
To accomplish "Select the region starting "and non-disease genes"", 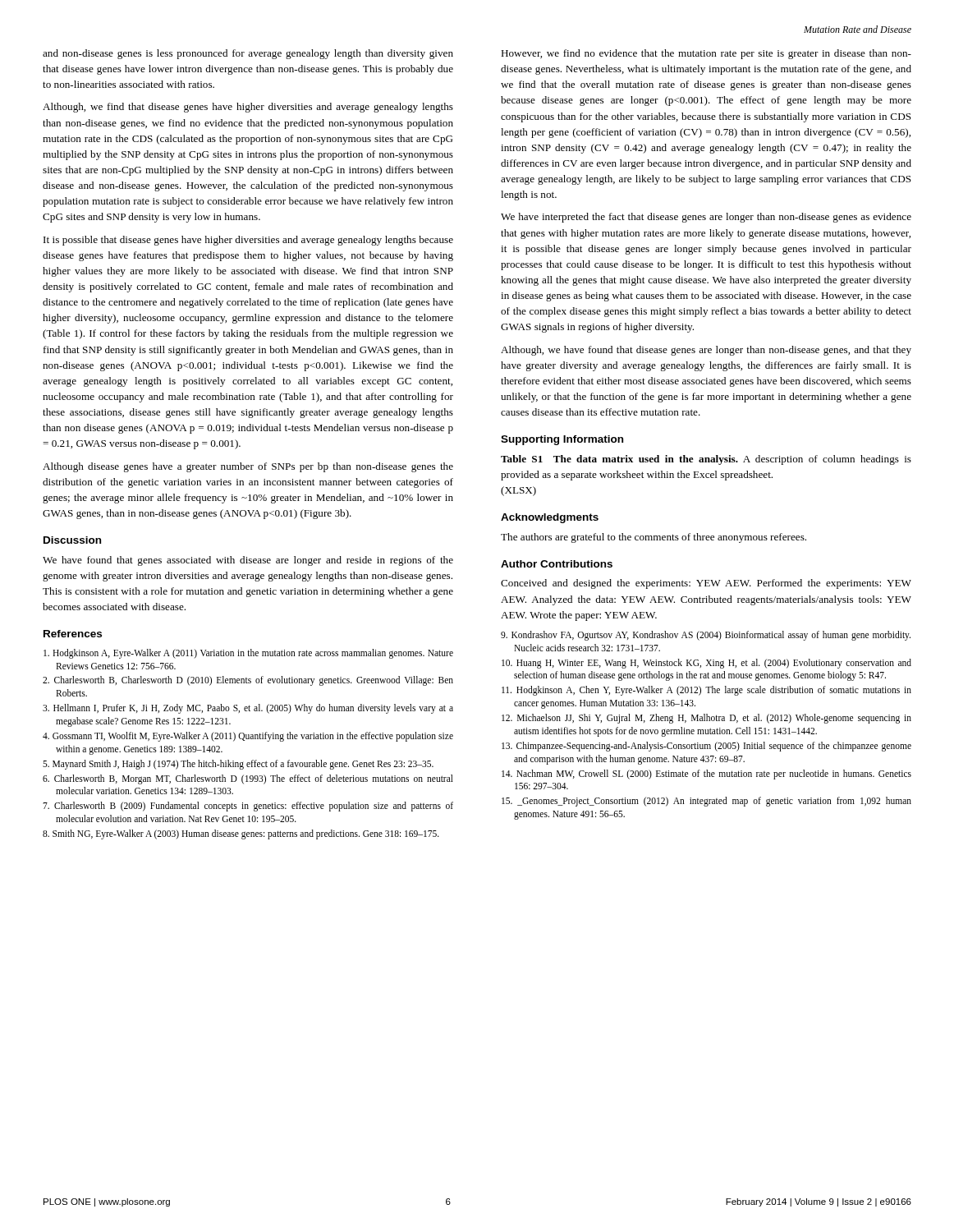I will (x=248, y=69).
